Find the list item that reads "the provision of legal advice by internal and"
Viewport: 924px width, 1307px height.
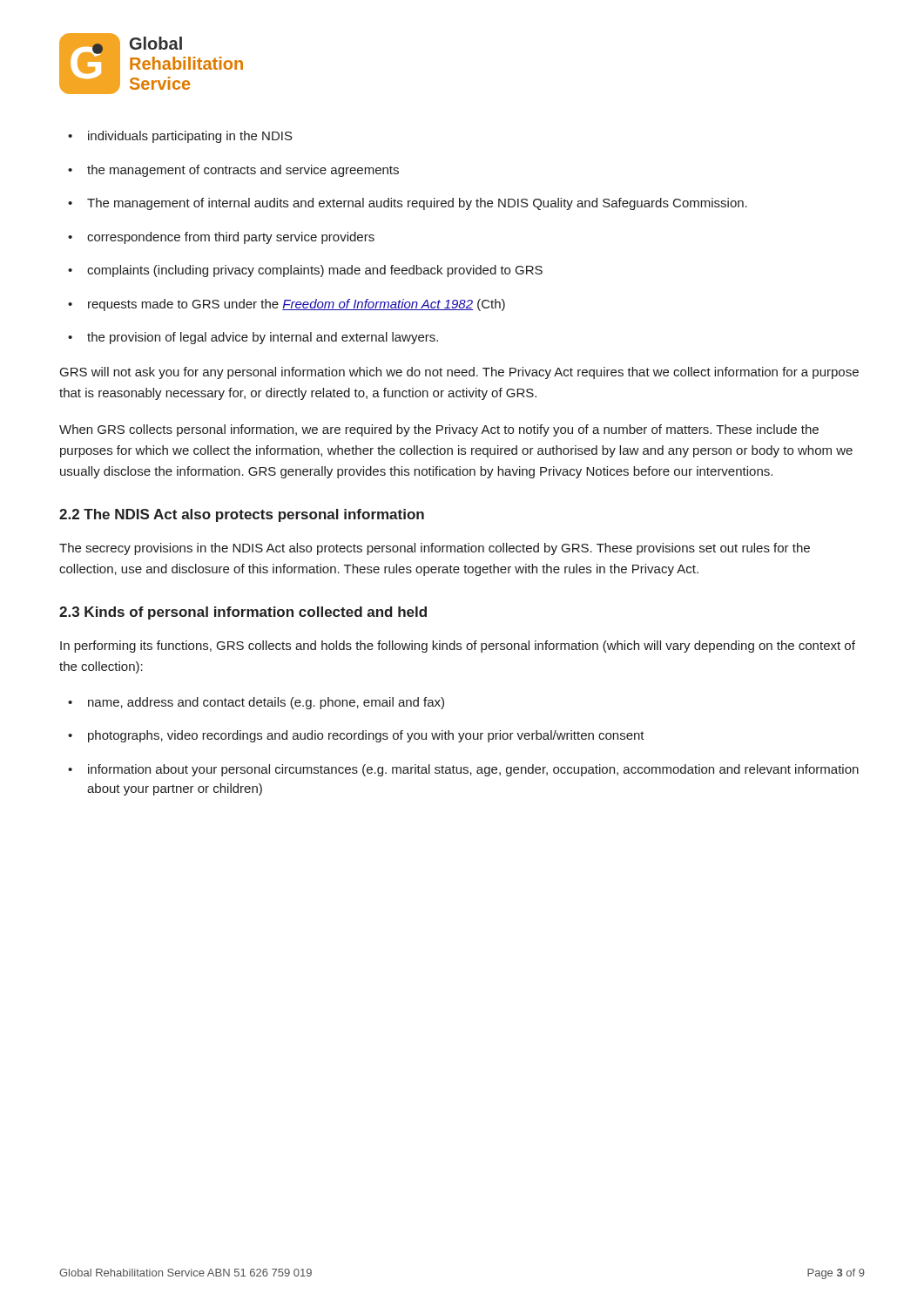point(263,337)
